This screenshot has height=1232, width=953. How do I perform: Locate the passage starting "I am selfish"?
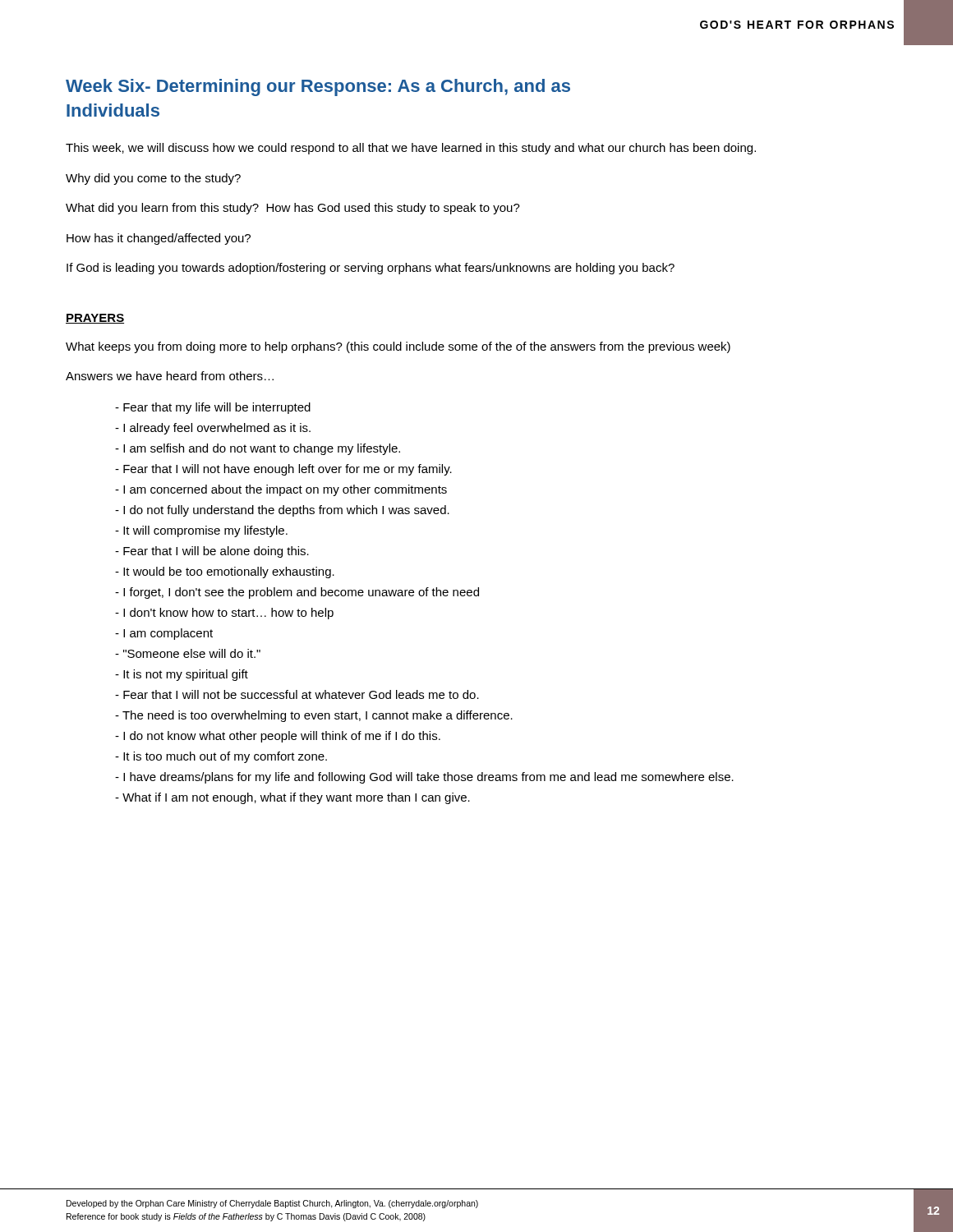pyautogui.click(x=258, y=448)
